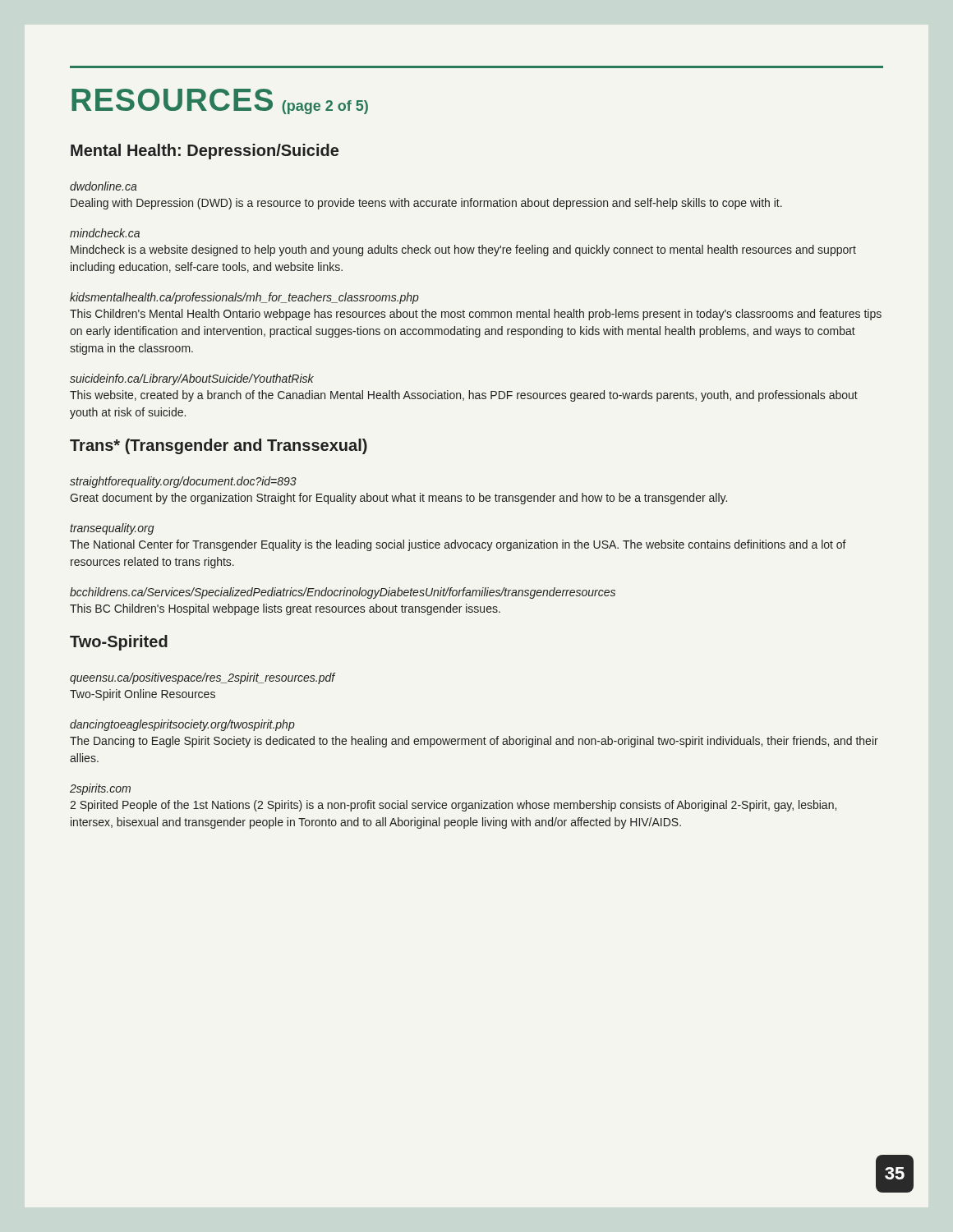The width and height of the screenshot is (953, 1232).
Task: Locate the text block with the text "suicideinfo.ca/Library/AboutSuicide/YouthatRisk This website, created by a branch of"
Action: coord(476,397)
